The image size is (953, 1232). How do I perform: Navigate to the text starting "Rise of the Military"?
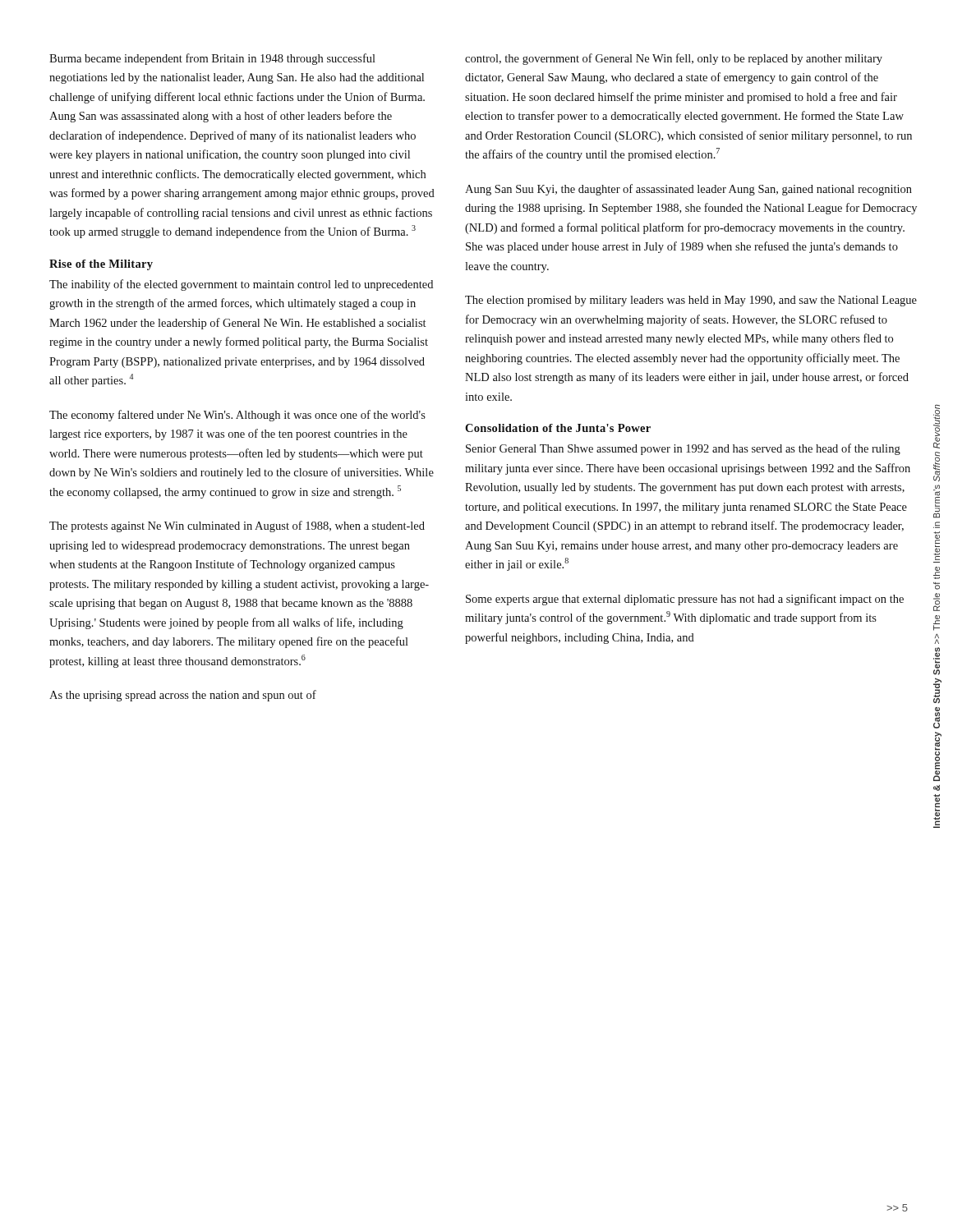coord(101,264)
